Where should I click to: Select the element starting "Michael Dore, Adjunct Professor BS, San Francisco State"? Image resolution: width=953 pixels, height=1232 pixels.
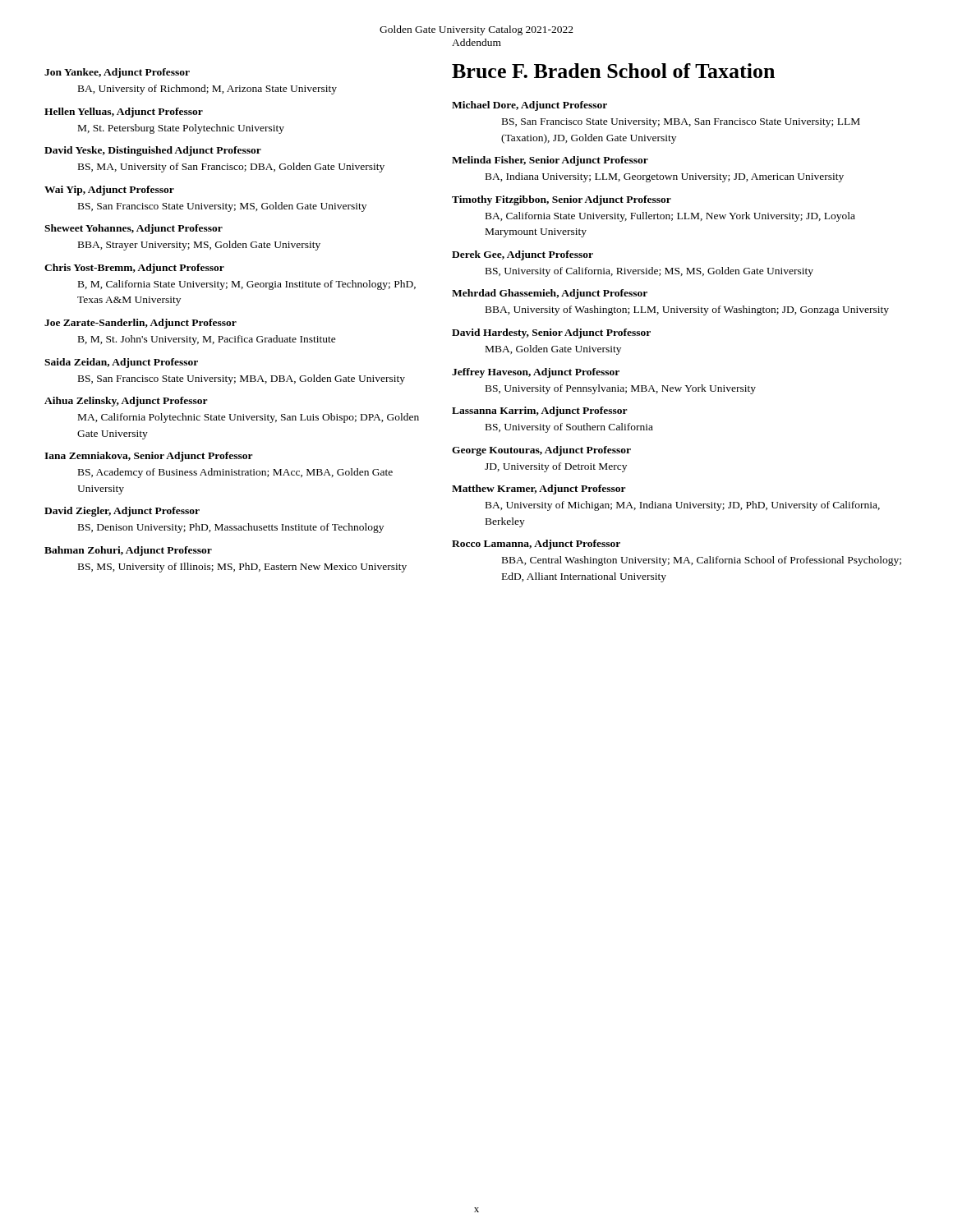click(x=680, y=122)
